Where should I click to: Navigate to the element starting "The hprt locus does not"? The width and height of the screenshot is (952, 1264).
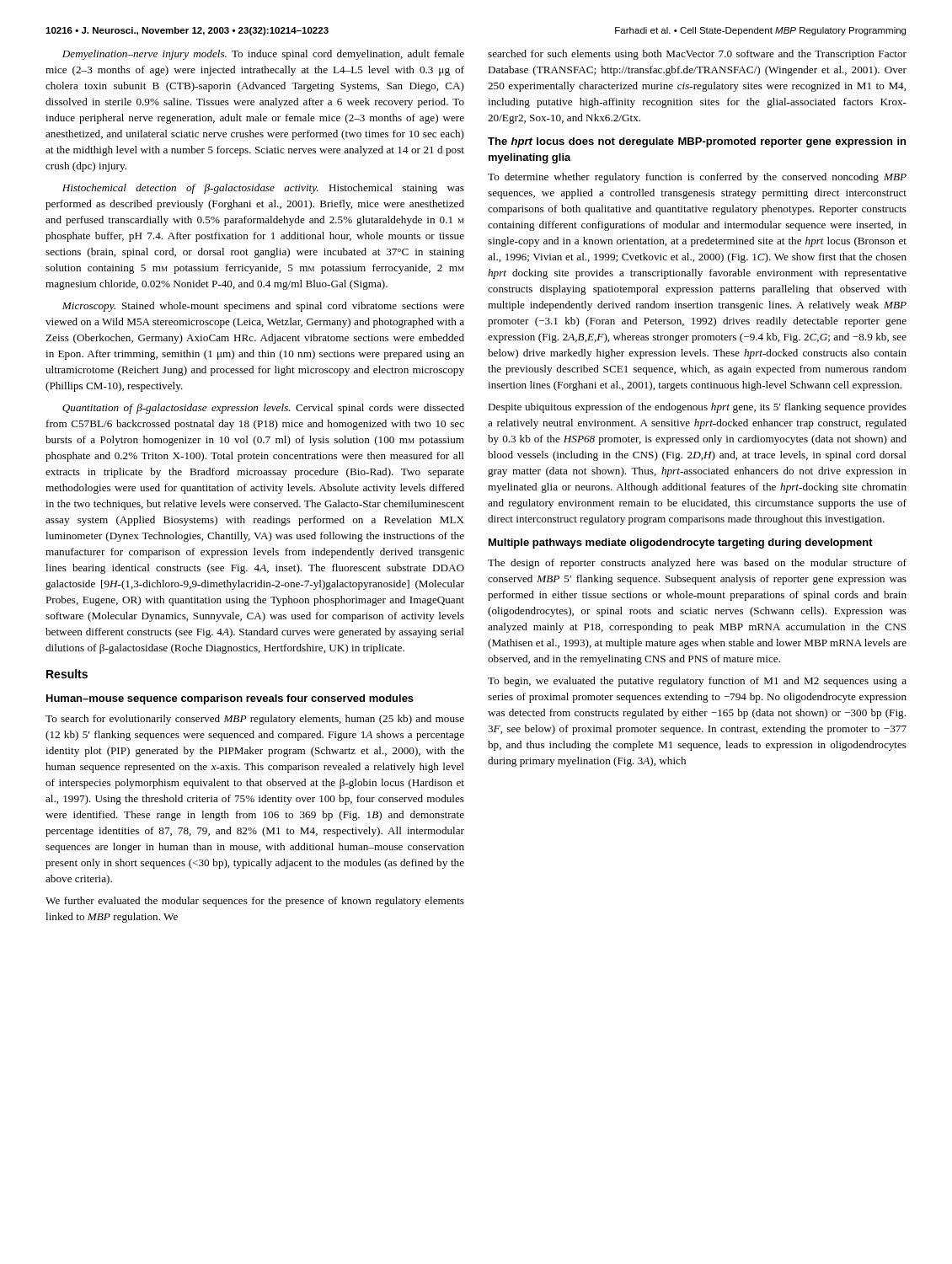697,149
